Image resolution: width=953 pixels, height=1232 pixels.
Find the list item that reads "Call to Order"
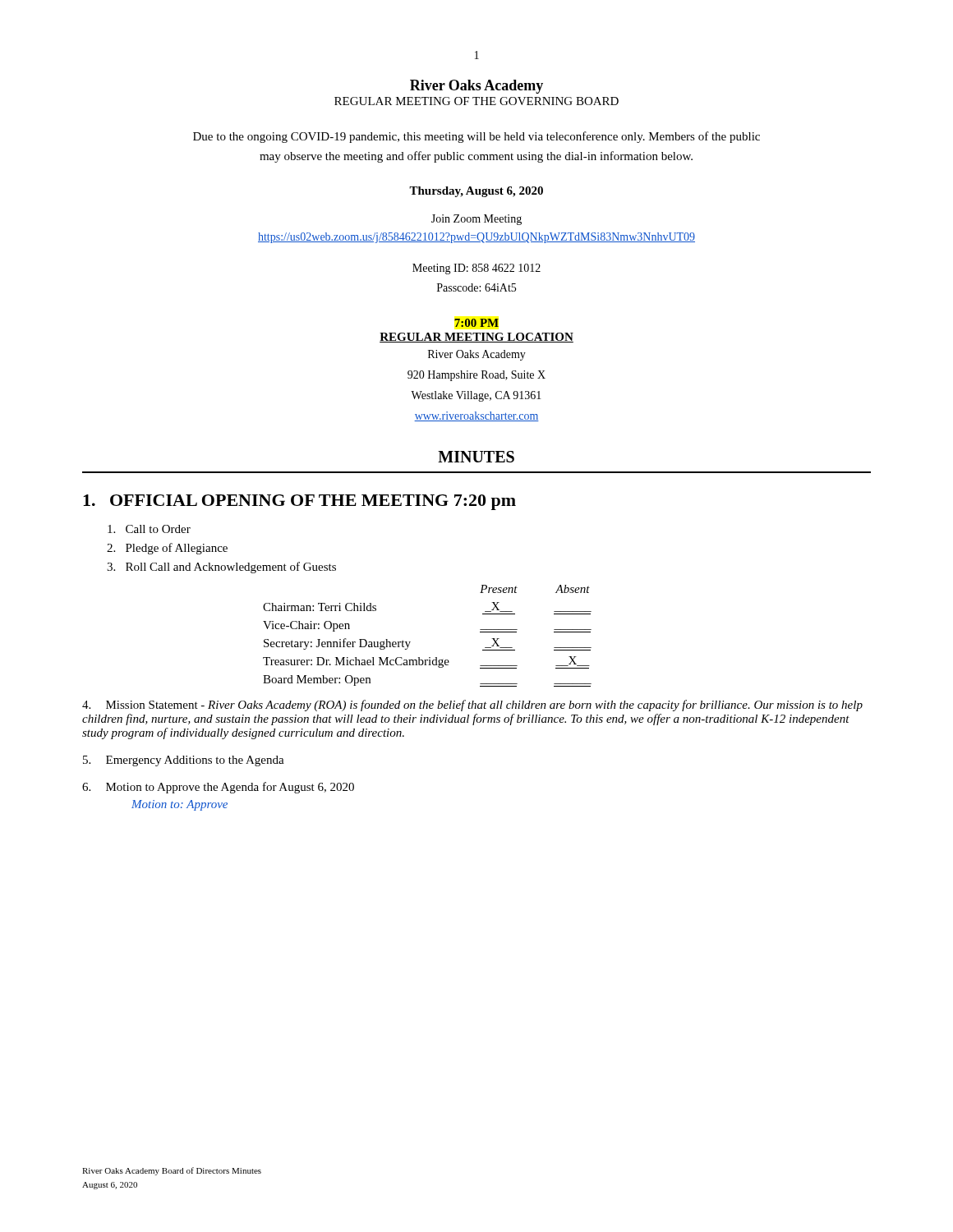(x=149, y=529)
